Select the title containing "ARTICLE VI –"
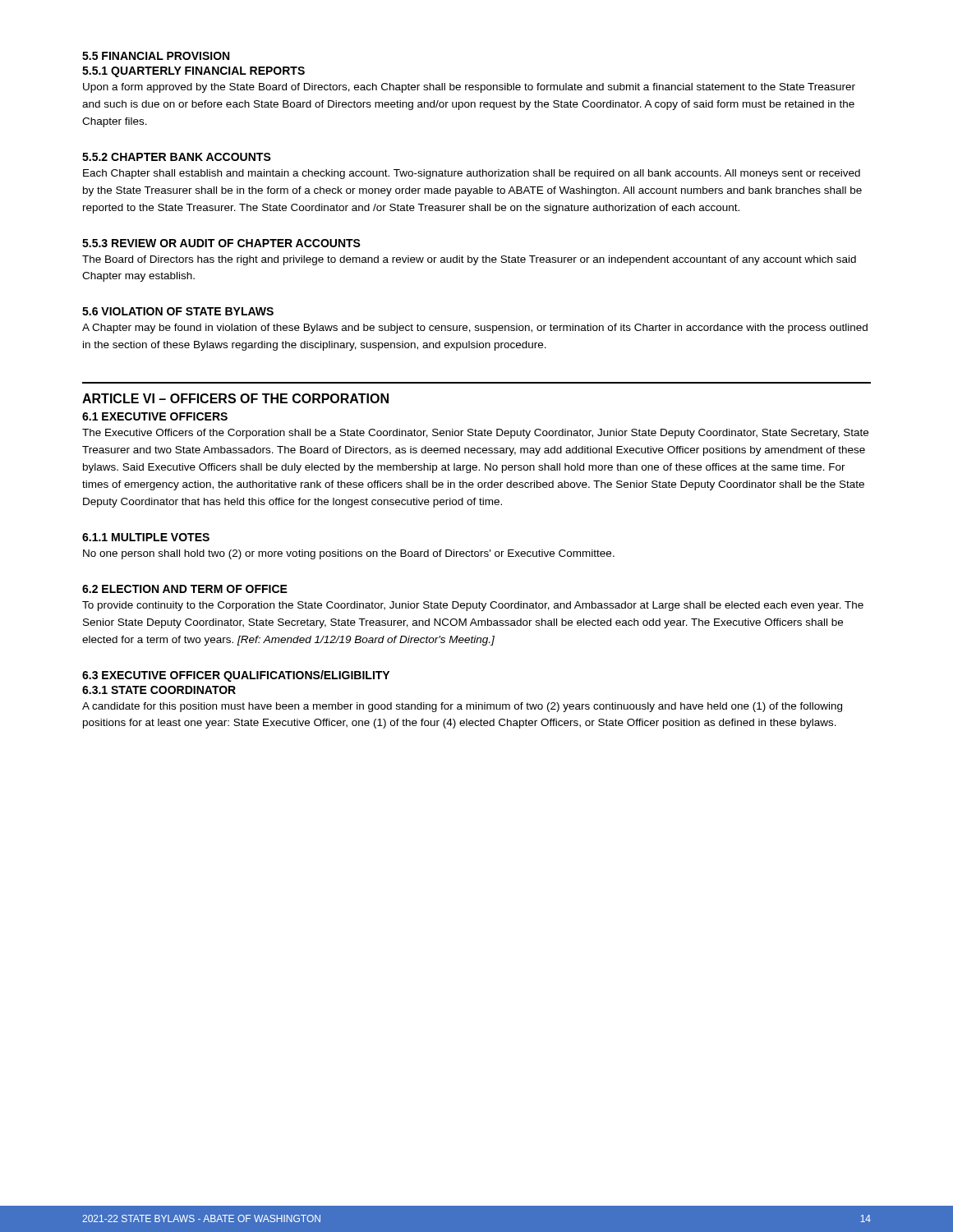 click(236, 399)
